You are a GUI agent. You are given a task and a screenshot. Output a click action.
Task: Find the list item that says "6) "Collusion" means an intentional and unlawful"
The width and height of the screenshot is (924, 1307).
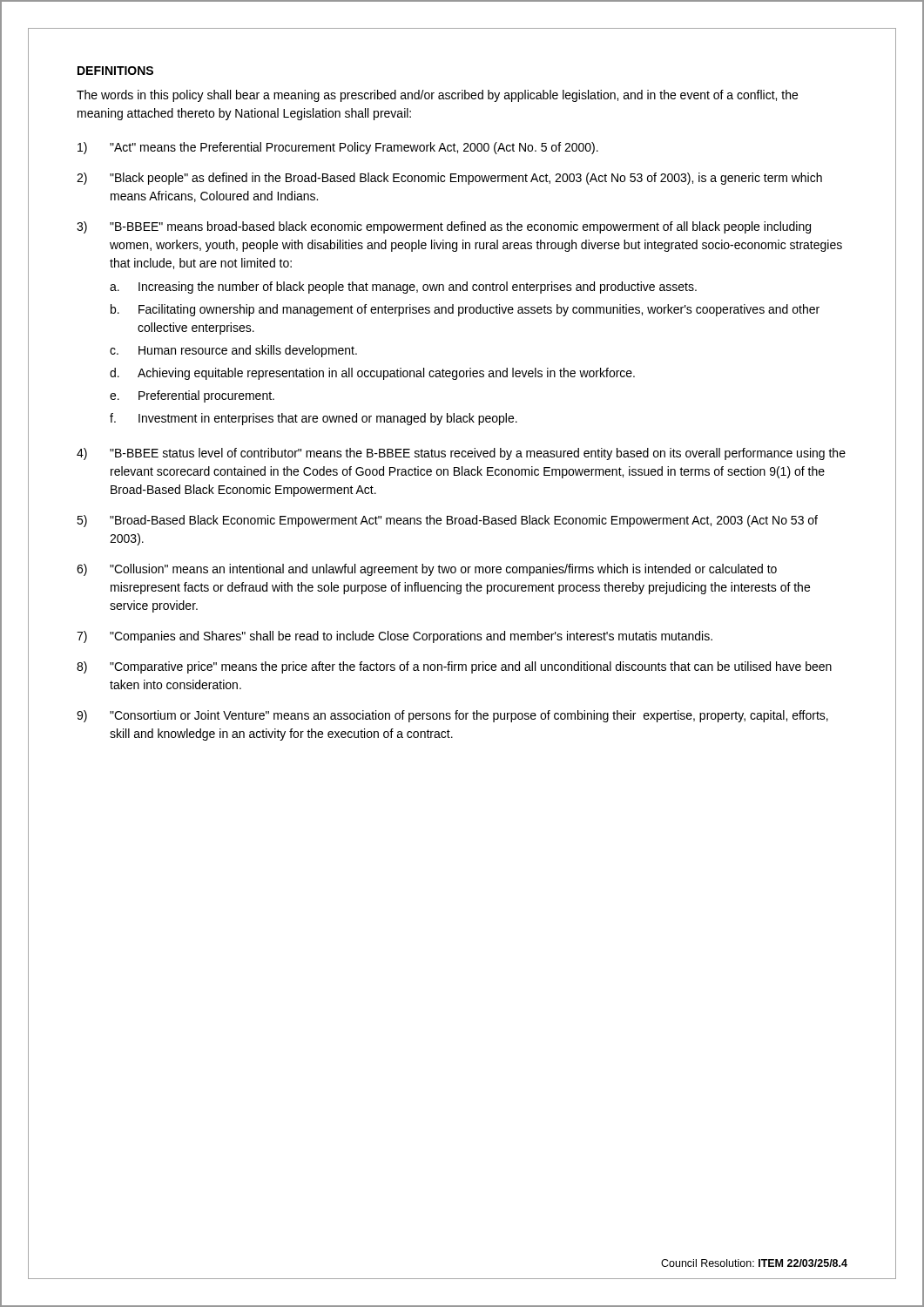click(462, 588)
